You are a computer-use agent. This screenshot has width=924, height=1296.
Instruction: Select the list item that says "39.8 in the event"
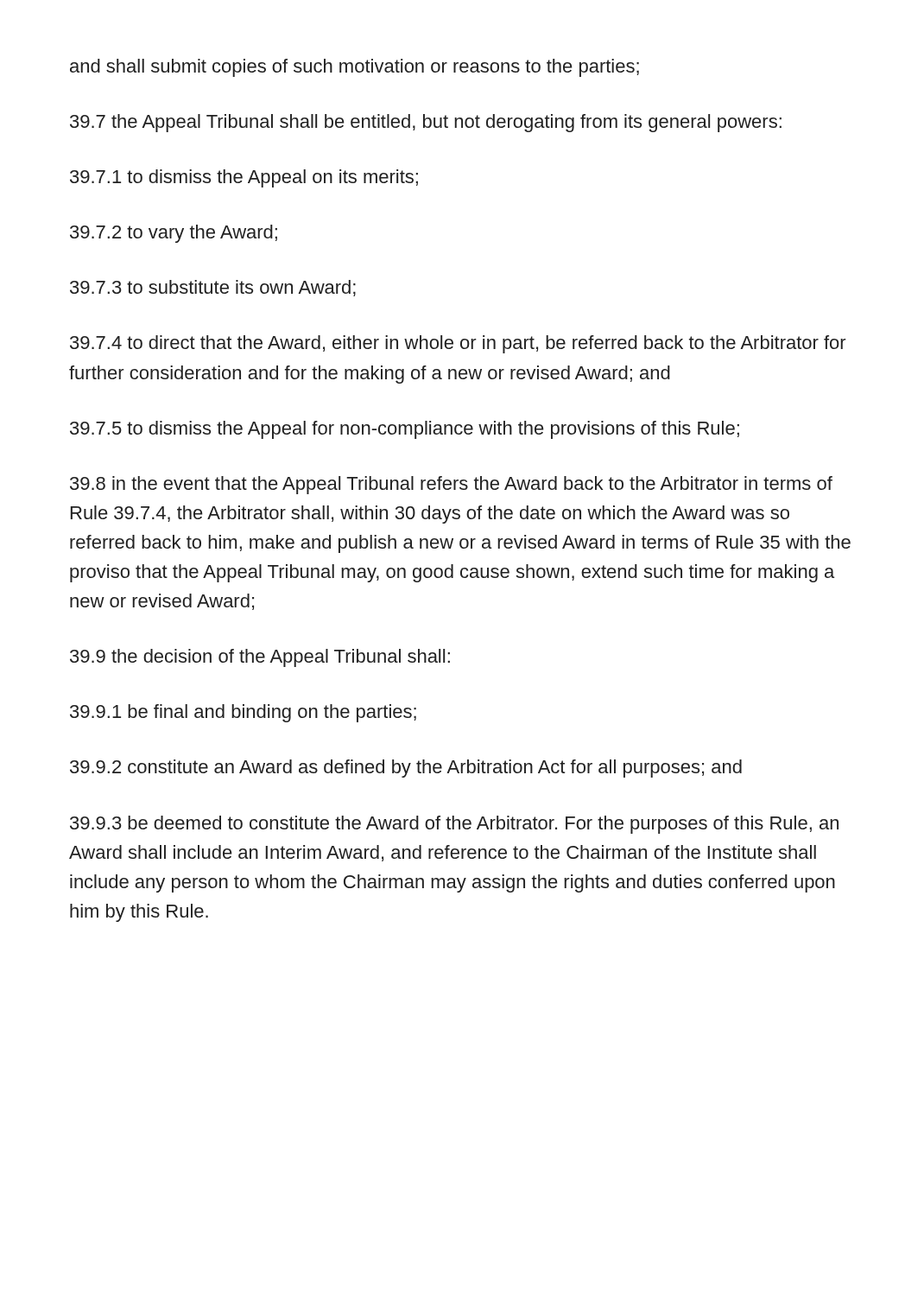point(460,542)
